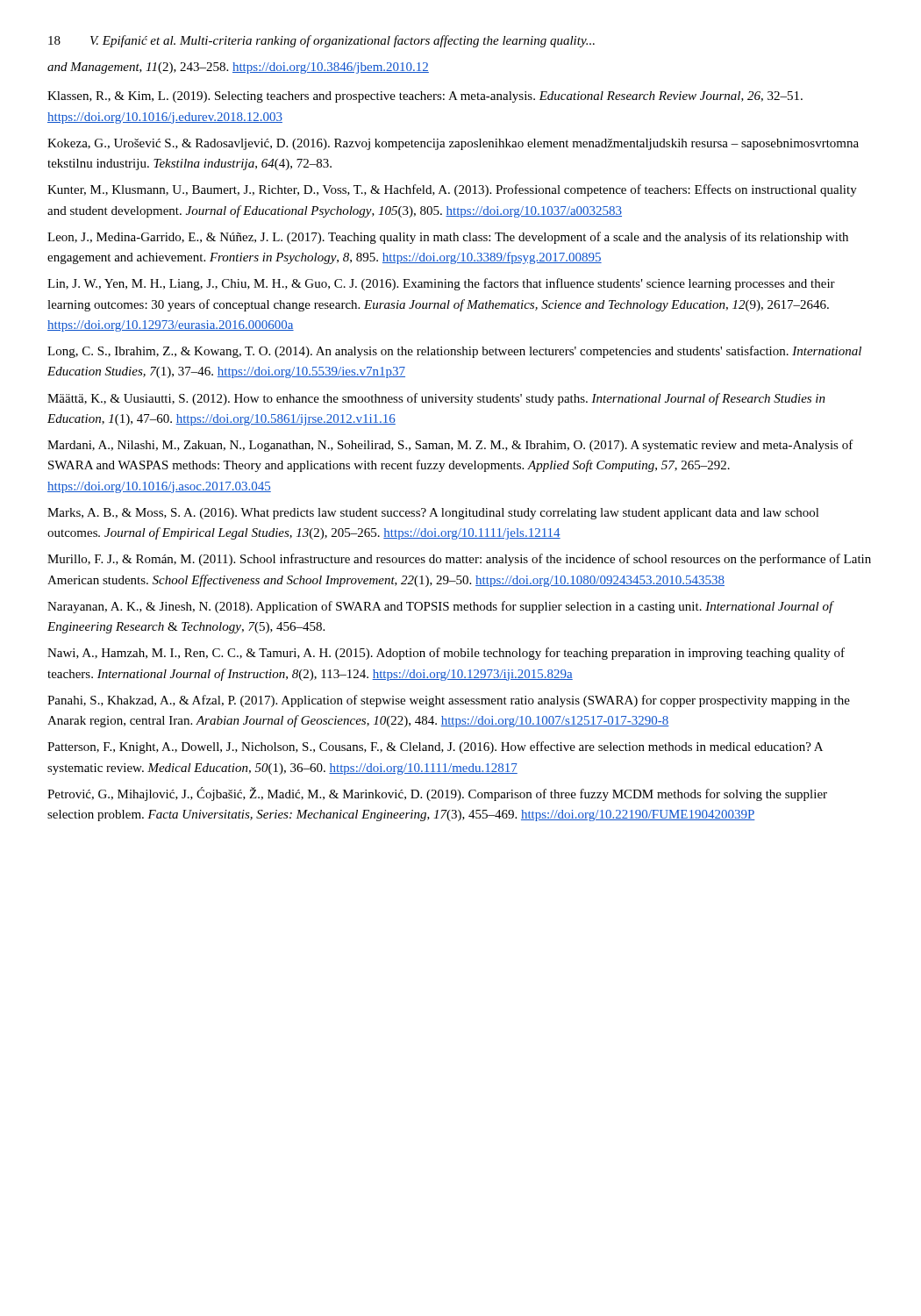Locate the element starting "Patterson, F., Knight, A., Dowell,"
The width and height of the screenshot is (921, 1316).
click(460, 758)
